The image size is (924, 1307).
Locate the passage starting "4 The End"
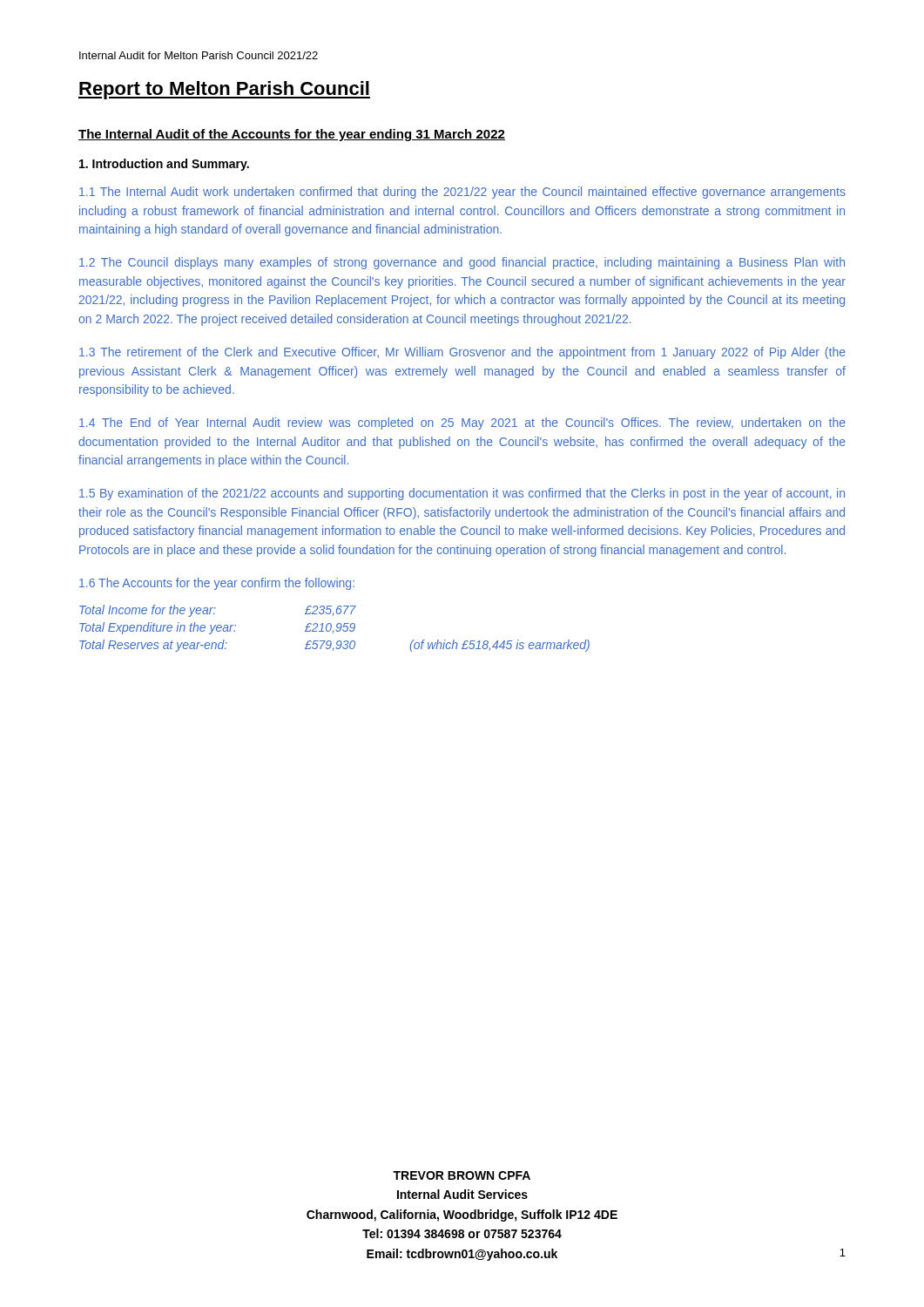pos(462,442)
